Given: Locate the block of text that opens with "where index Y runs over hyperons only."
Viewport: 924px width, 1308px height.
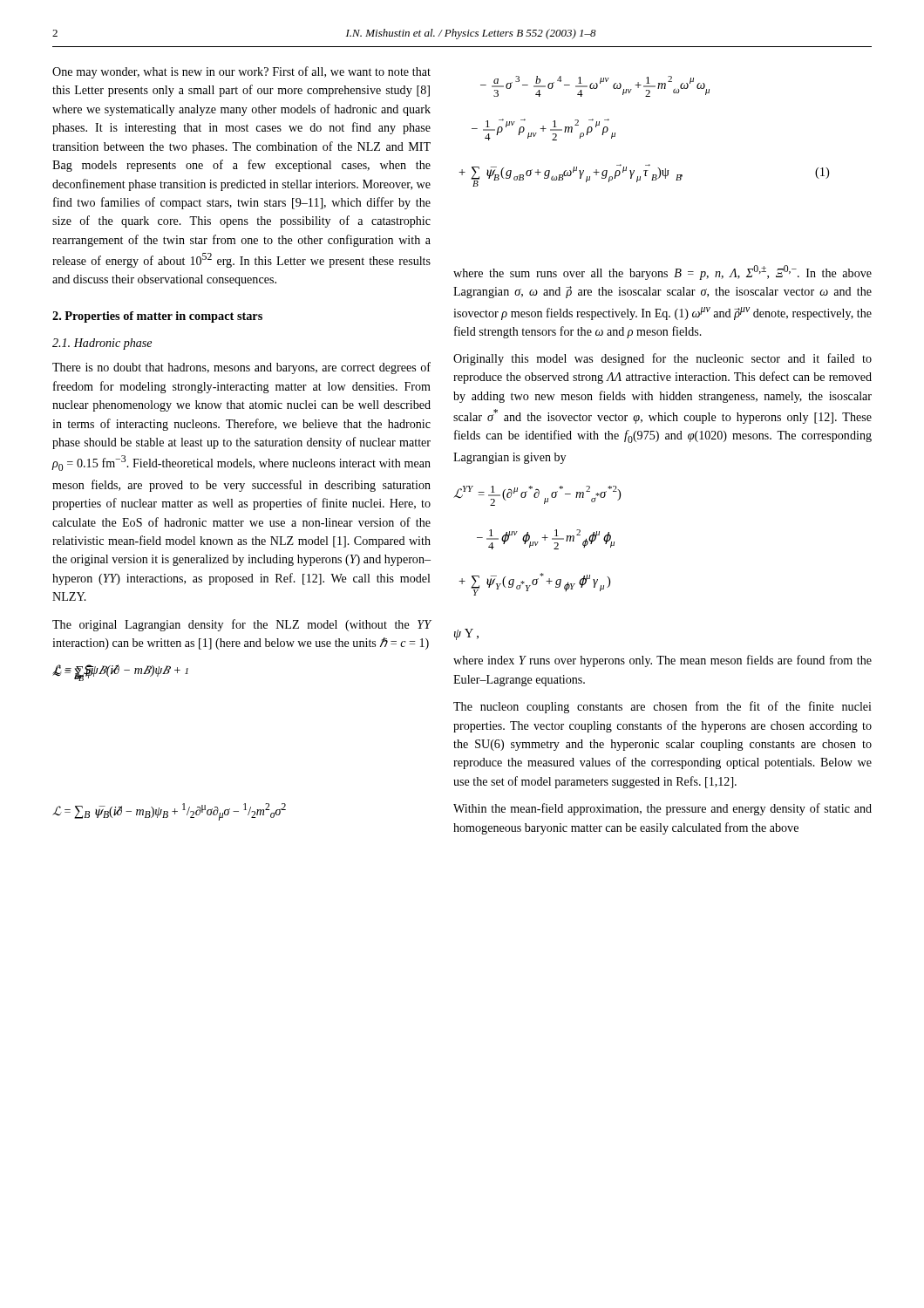Looking at the screenshot, I should coord(663,670).
